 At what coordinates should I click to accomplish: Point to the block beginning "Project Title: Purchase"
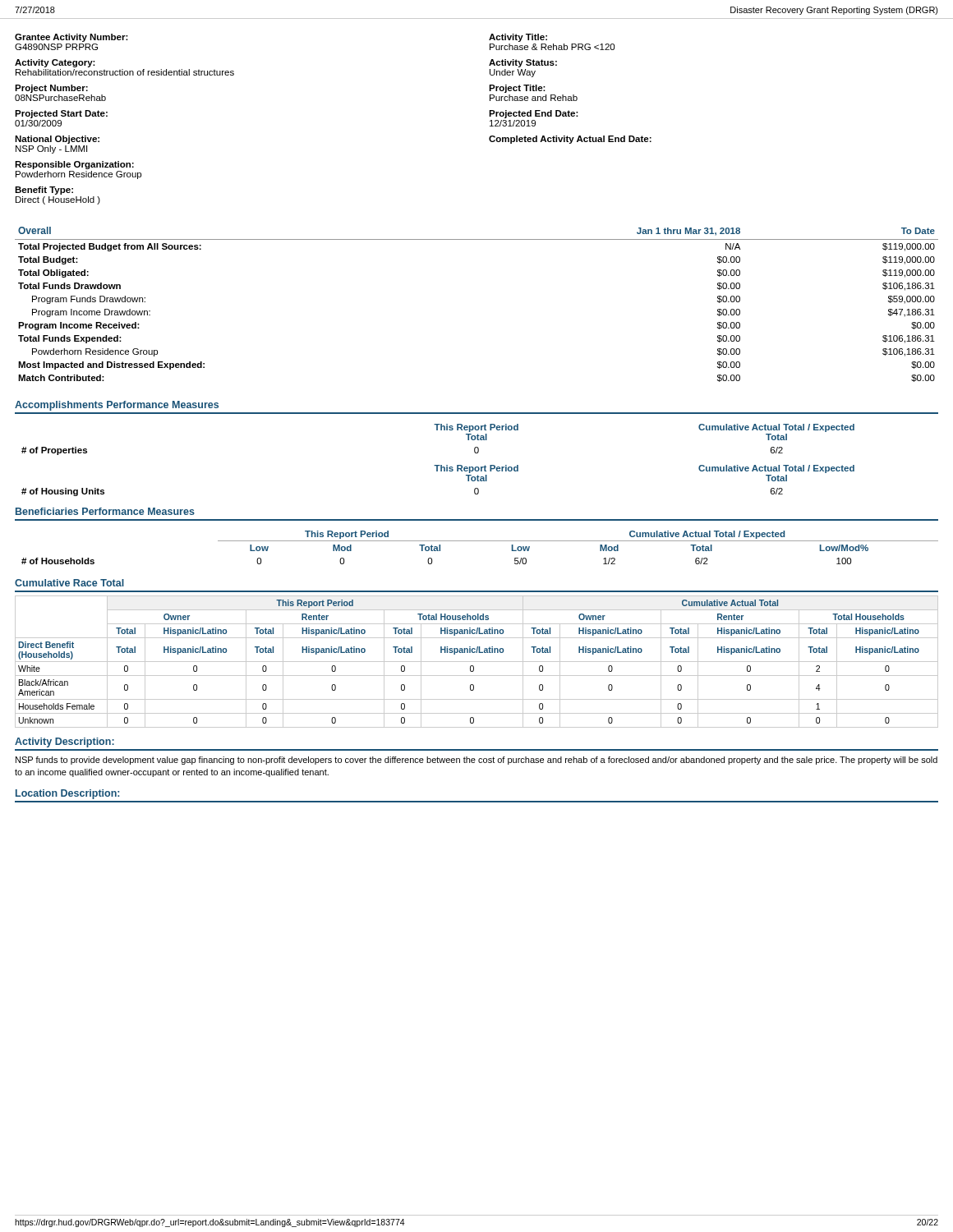coord(517,89)
